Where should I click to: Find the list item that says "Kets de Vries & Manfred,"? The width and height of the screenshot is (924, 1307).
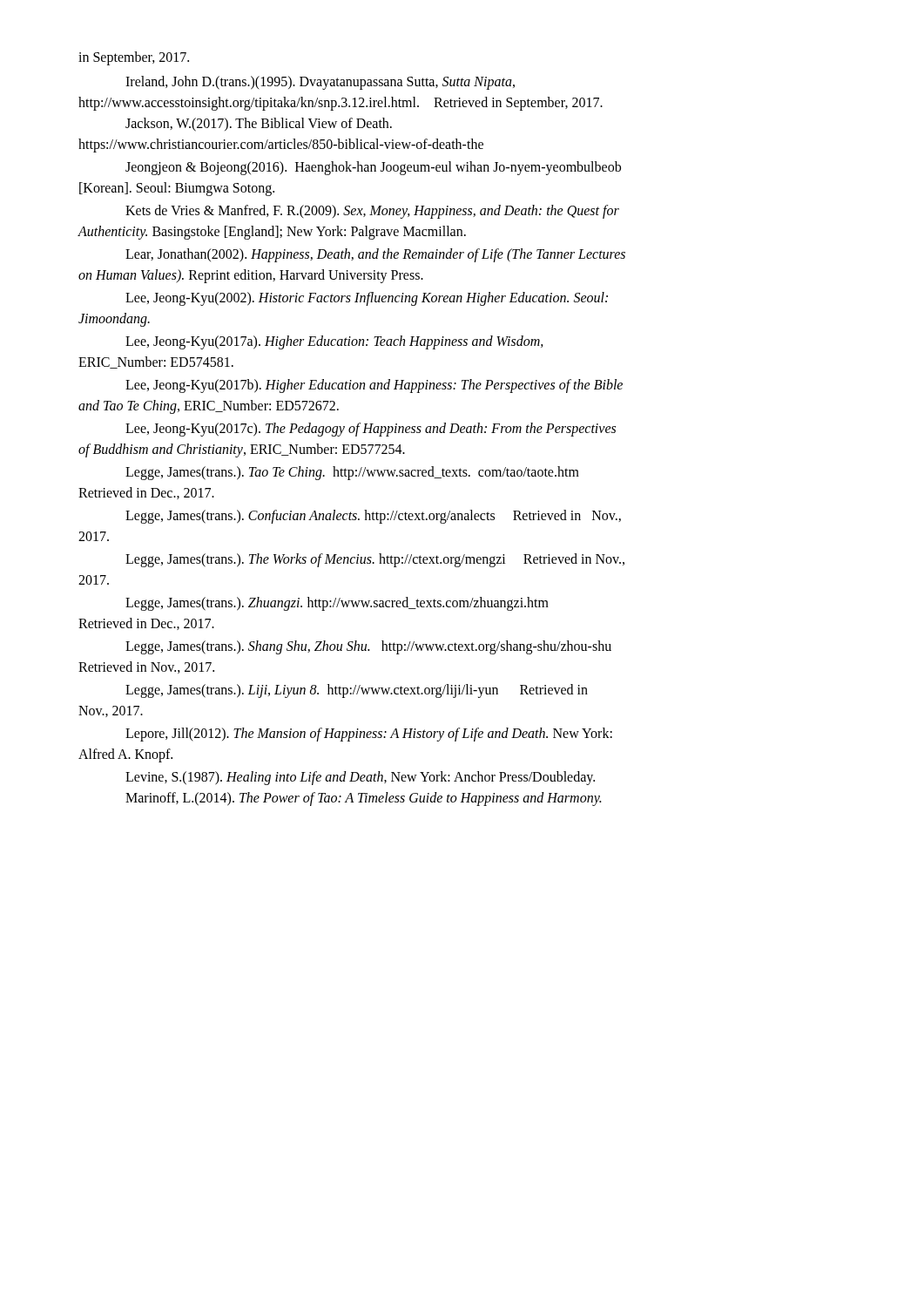pos(462,221)
